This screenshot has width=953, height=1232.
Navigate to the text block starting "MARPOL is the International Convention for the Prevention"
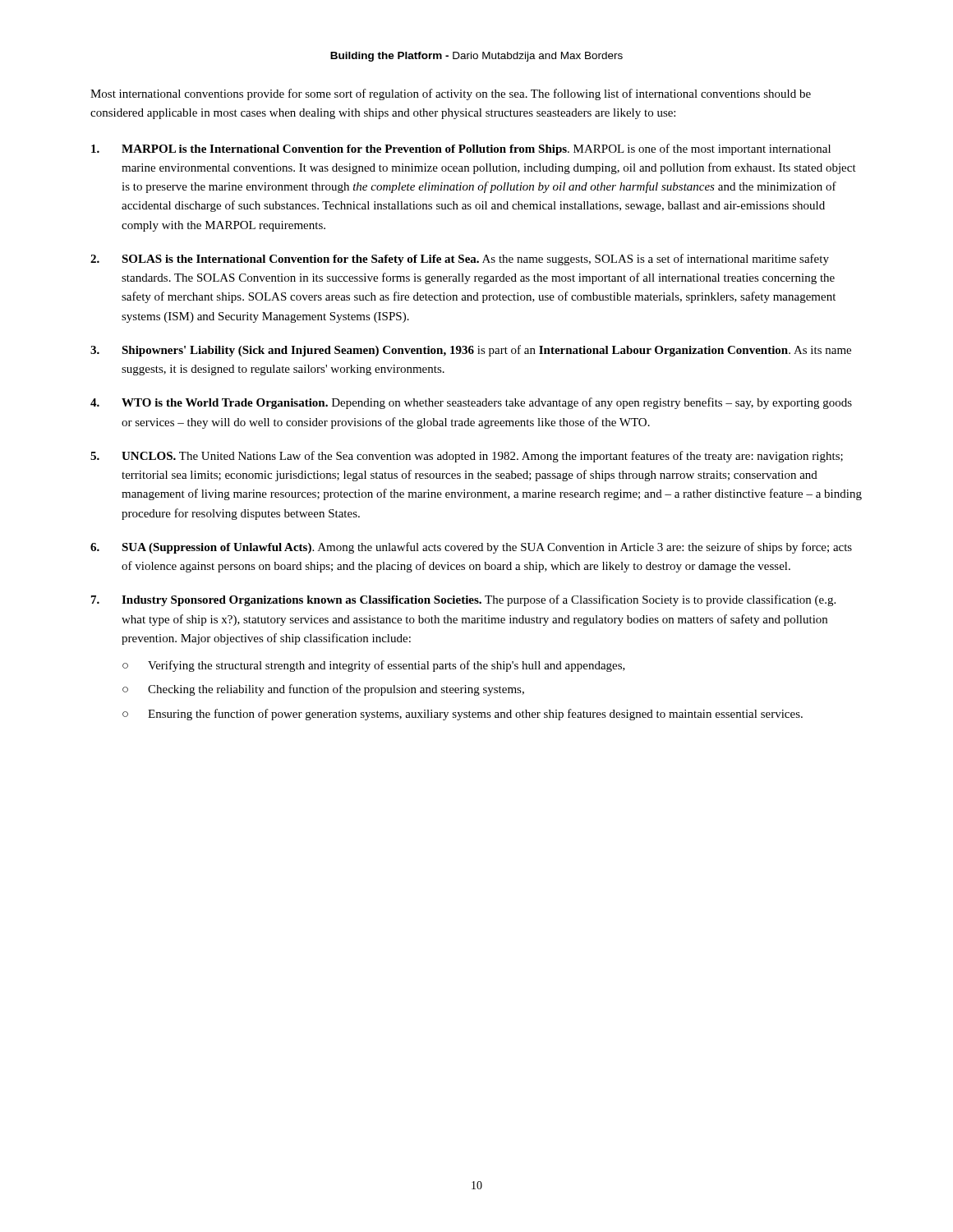click(476, 187)
